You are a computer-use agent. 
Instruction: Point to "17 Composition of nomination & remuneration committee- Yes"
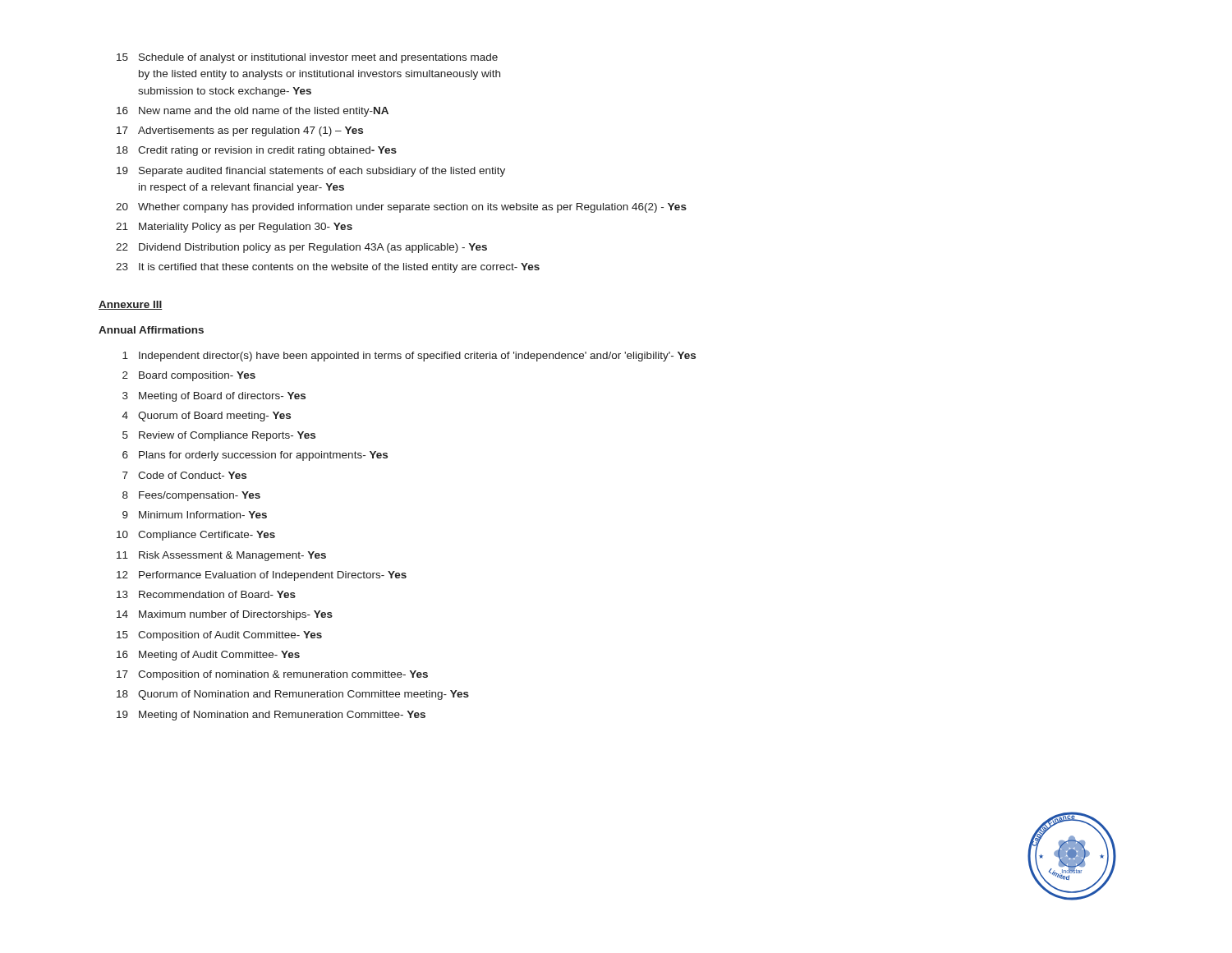click(272, 675)
